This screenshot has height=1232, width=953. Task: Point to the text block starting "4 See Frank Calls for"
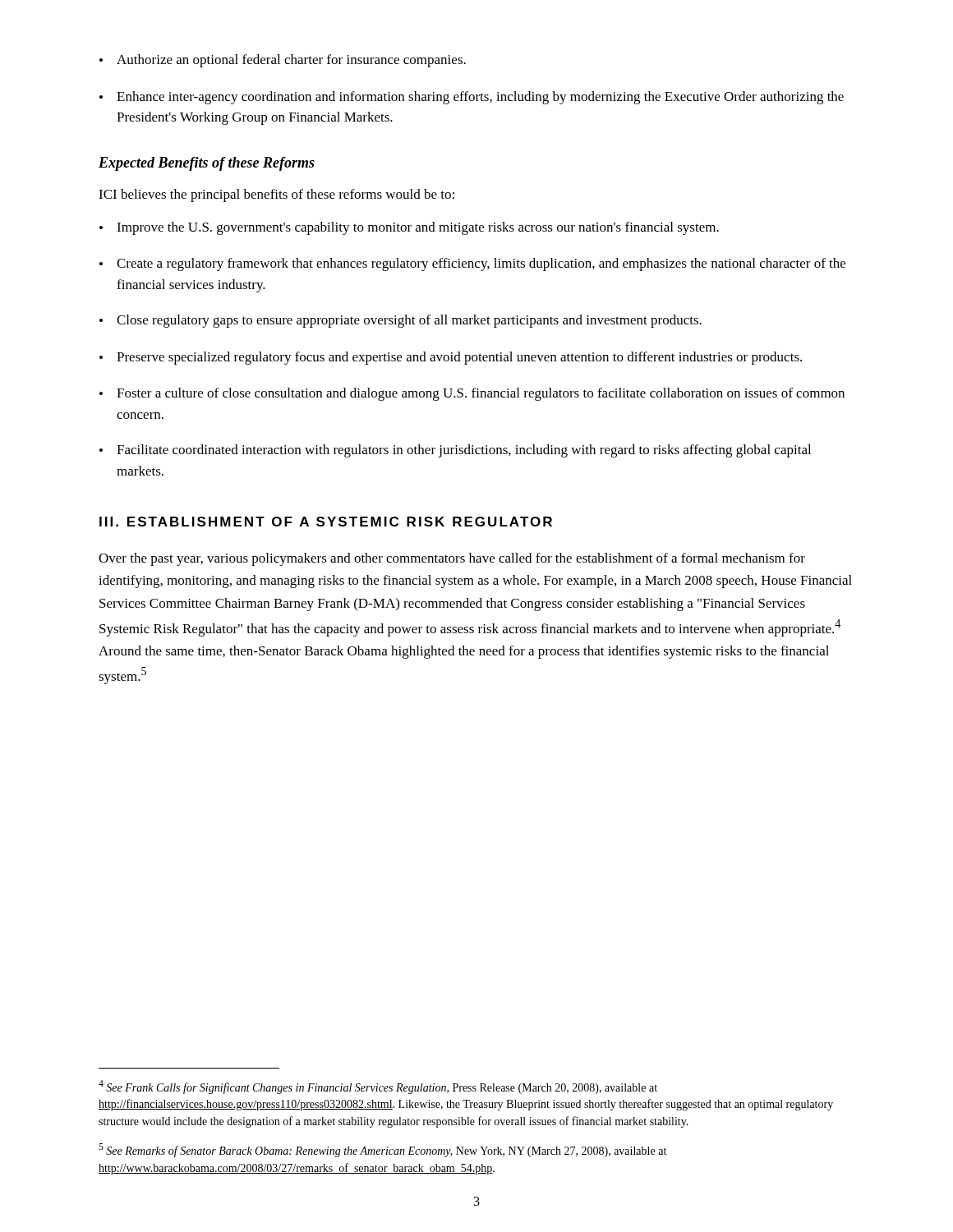point(466,1103)
